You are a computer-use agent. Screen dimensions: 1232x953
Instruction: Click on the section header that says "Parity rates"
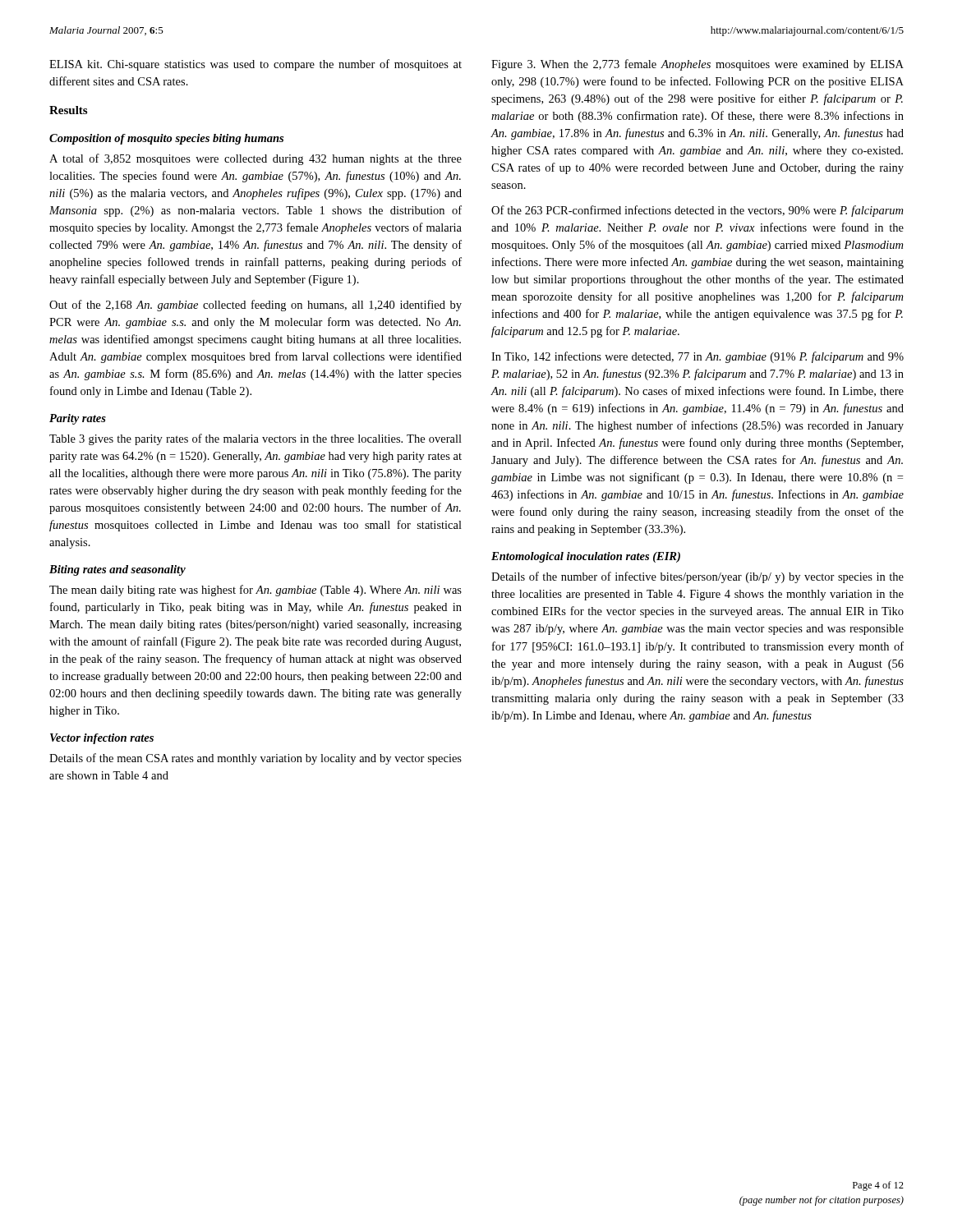(78, 418)
